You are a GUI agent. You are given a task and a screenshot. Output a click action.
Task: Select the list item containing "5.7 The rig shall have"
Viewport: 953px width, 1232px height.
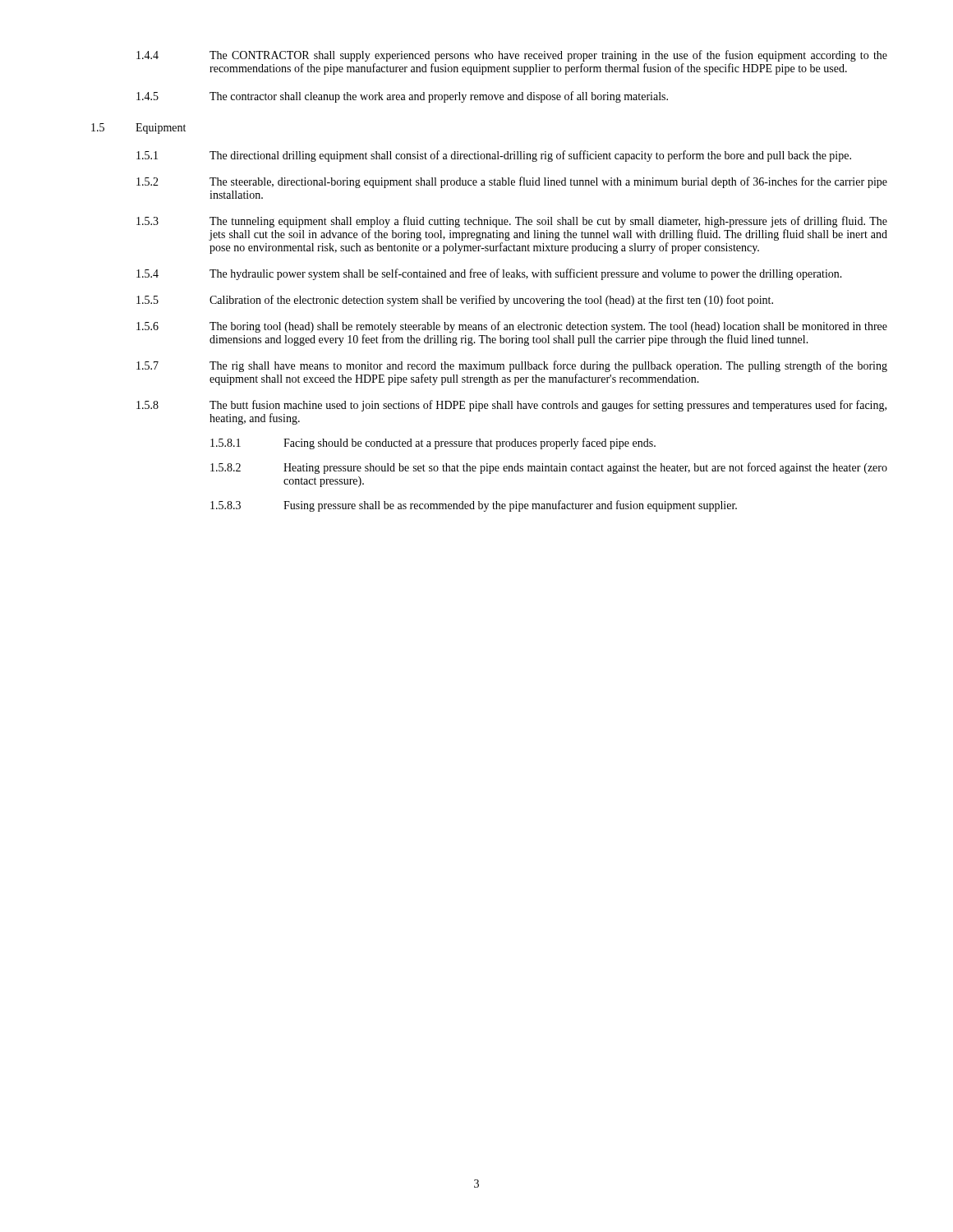point(511,373)
